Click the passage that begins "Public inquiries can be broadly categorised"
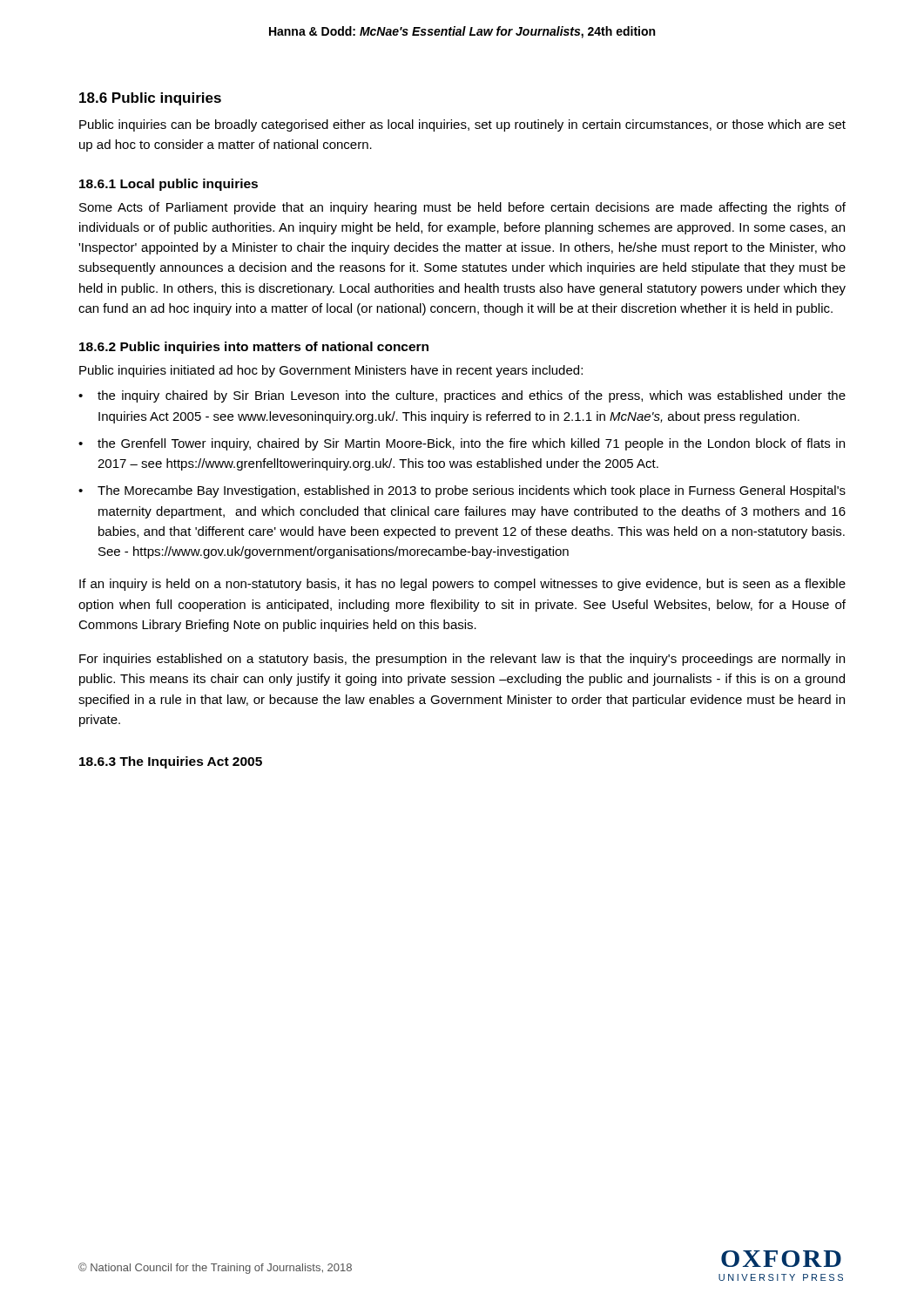 pyautogui.click(x=462, y=134)
